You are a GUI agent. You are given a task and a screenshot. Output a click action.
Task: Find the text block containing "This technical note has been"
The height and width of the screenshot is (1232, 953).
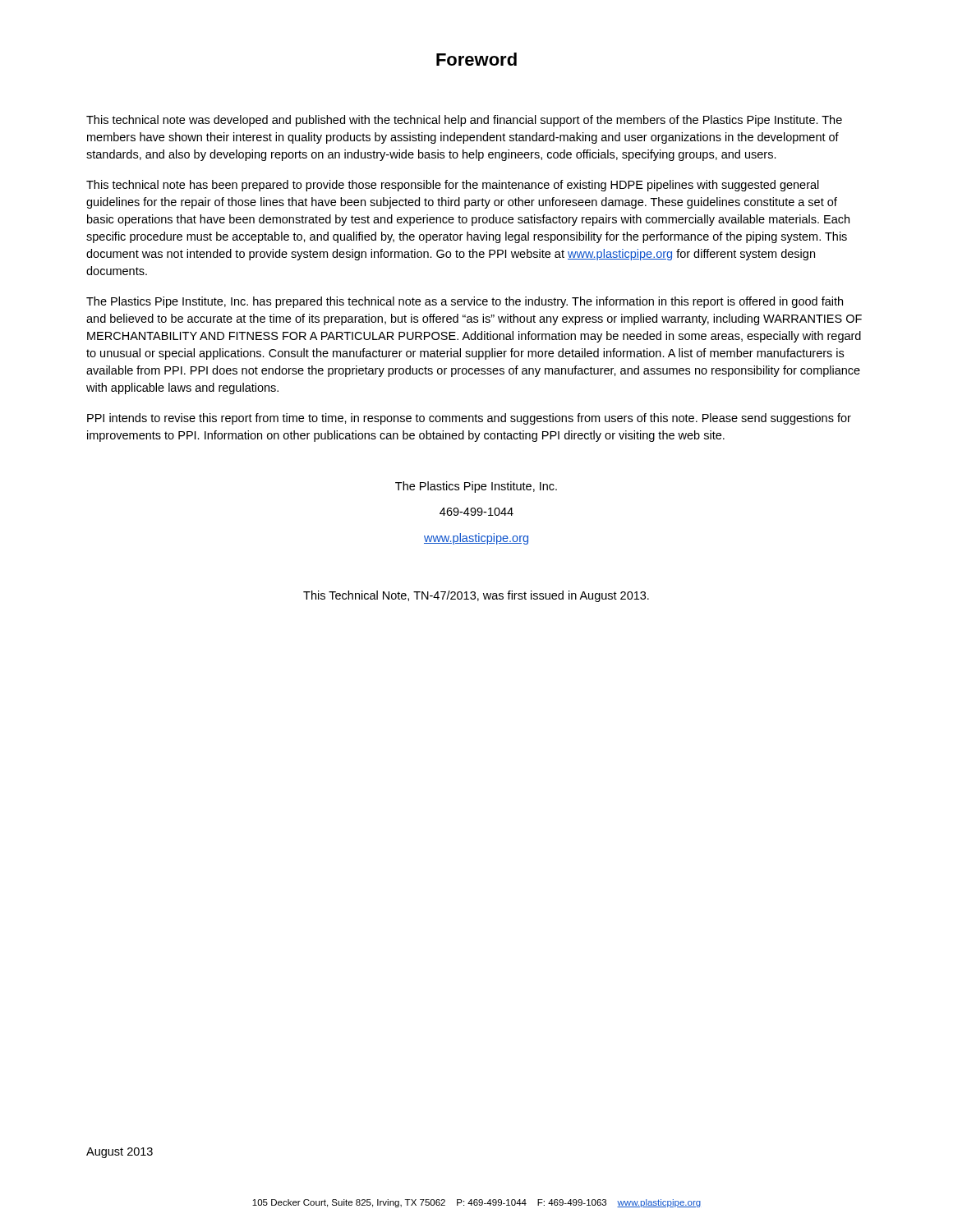click(x=468, y=228)
